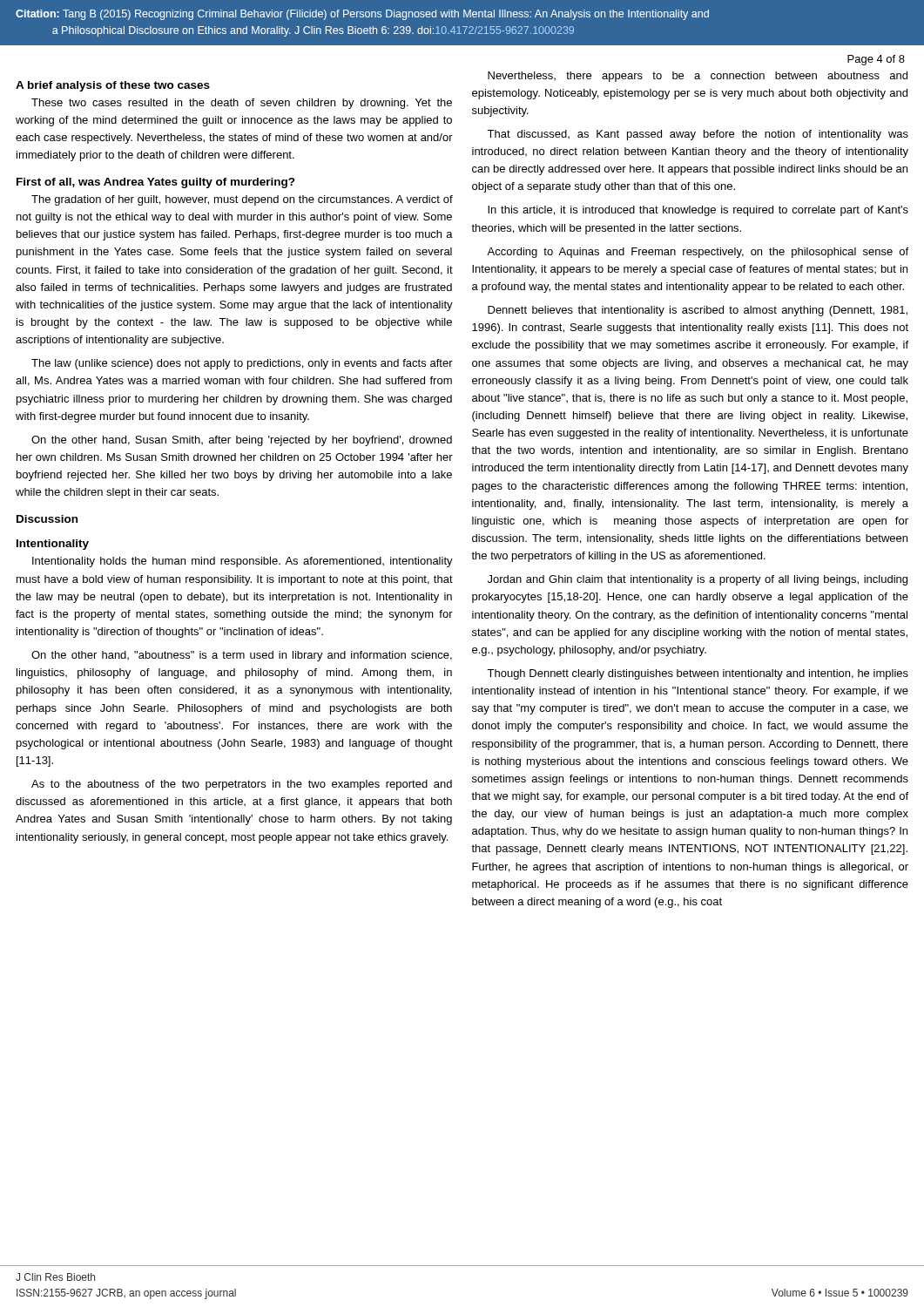
Task: Find the block on this page that starts "According to Aquinas and"
Action: pyautogui.click(x=690, y=269)
